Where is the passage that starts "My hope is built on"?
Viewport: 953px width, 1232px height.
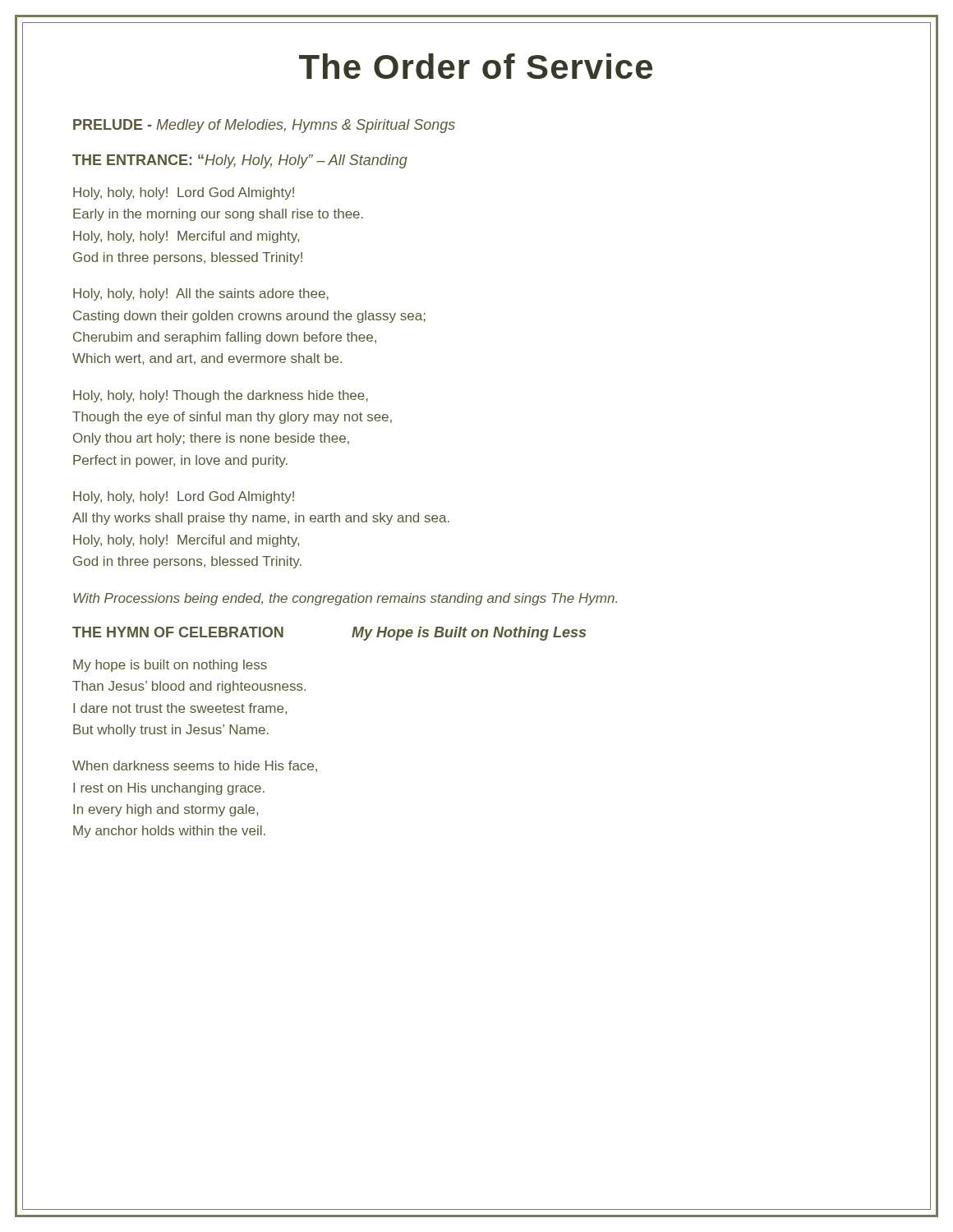click(x=190, y=697)
